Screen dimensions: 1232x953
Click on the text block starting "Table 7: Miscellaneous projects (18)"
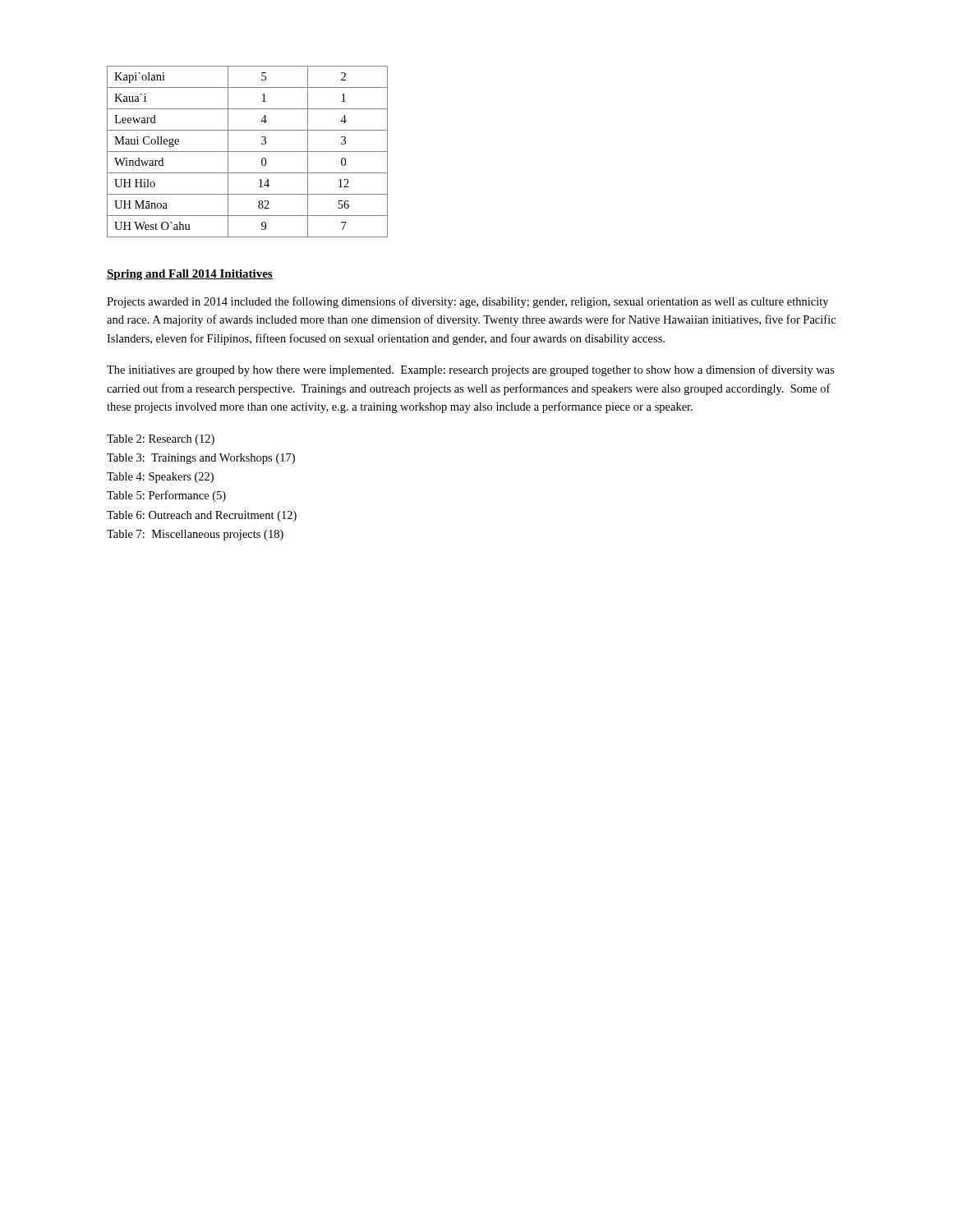click(195, 534)
